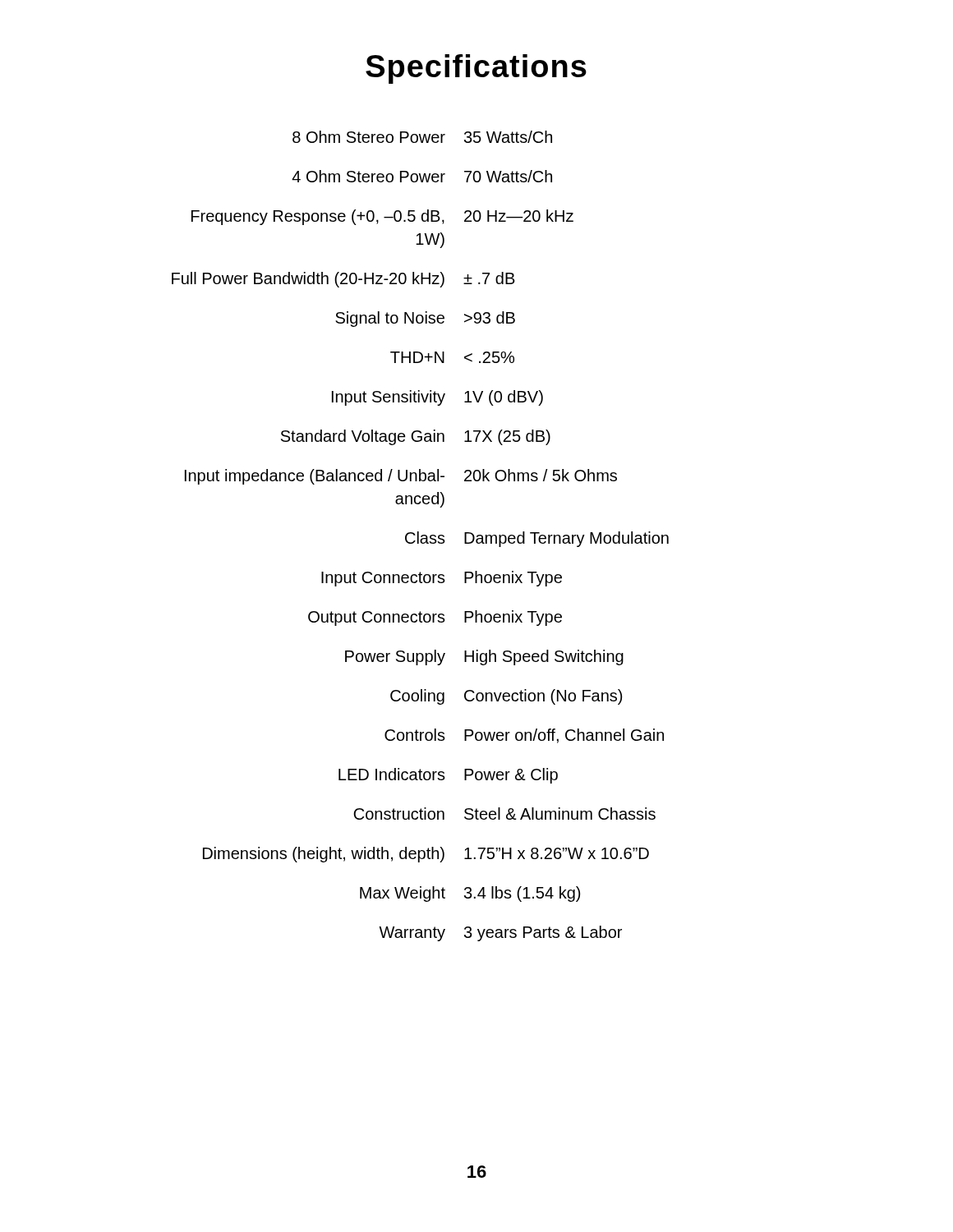Viewport: 953px width, 1232px height.
Task: Select the table
Action: [x=476, y=535]
